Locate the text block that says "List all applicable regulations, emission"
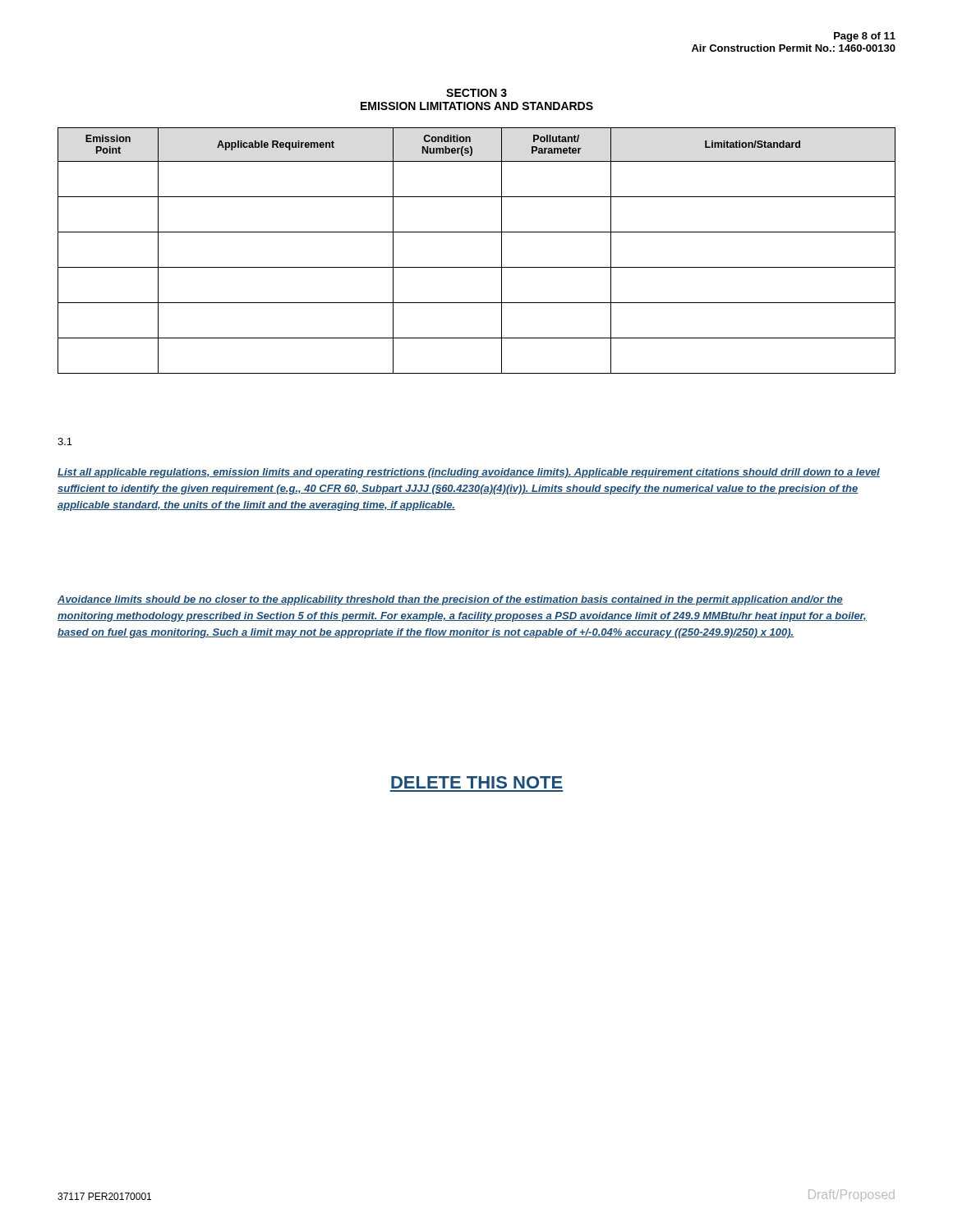Screen dimensions: 1232x953 click(469, 488)
